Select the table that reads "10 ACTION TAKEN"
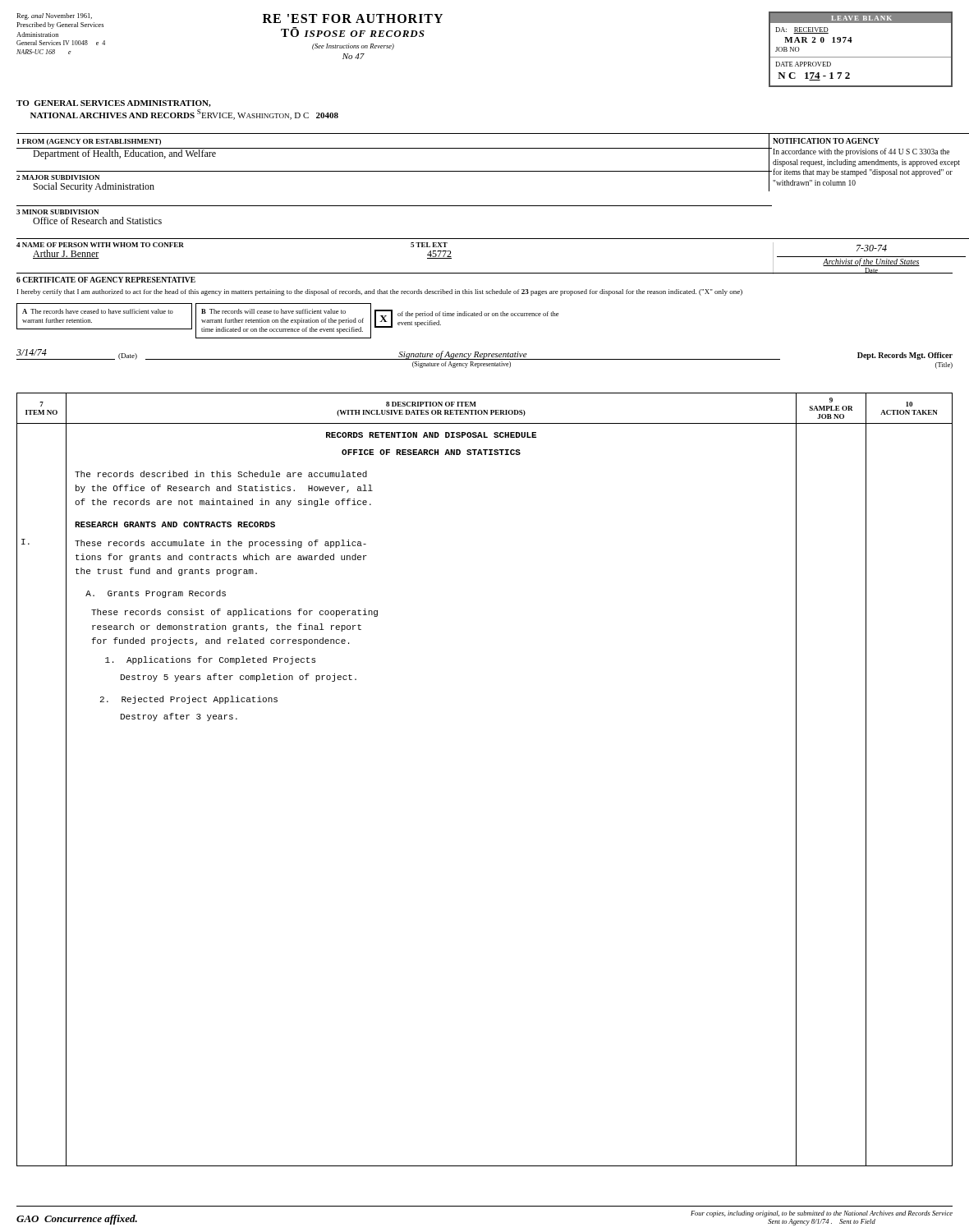This screenshot has width=969, height=1232. coord(484,779)
